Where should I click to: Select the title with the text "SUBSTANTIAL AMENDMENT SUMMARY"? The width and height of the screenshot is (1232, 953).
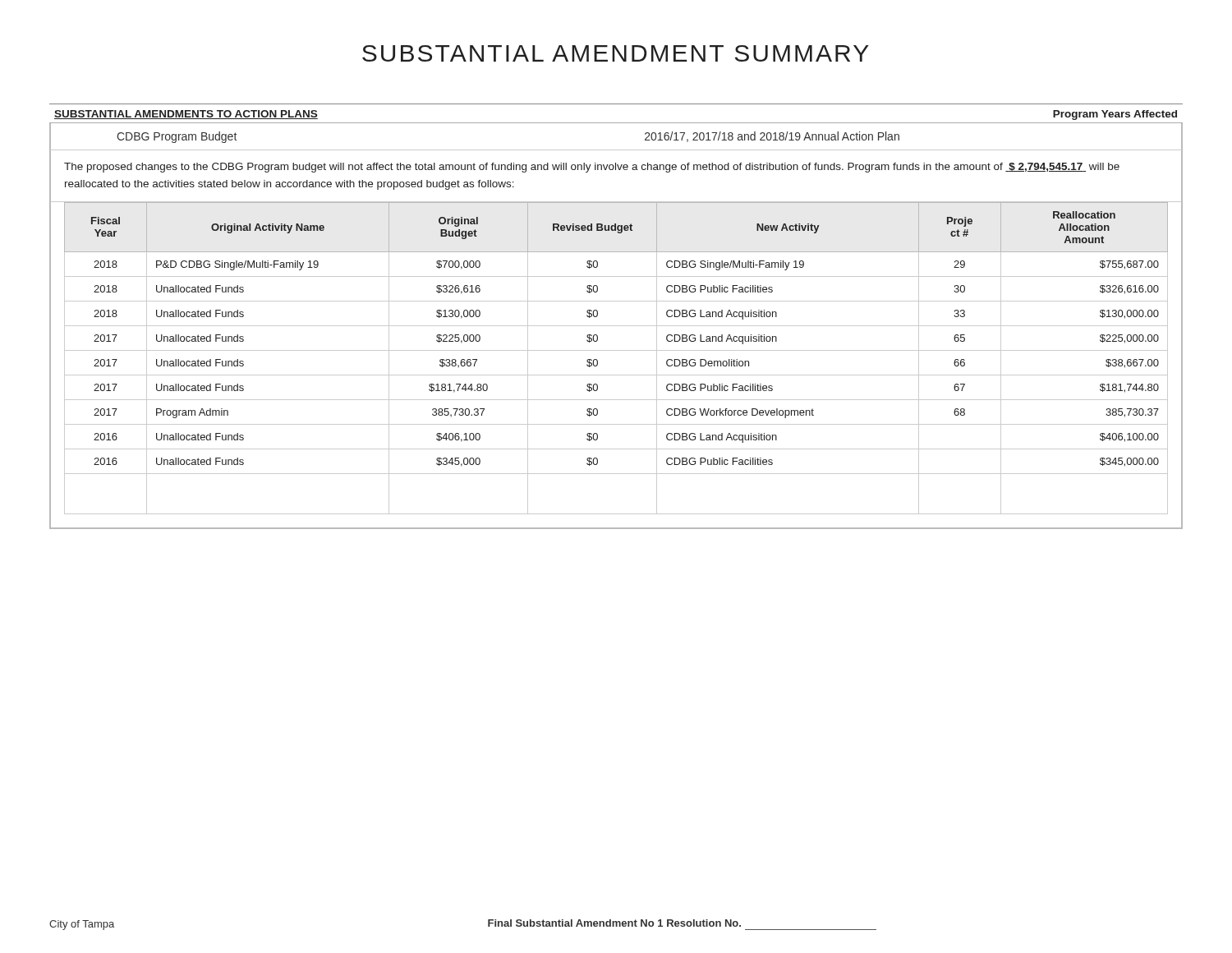click(x=616, y=53)
